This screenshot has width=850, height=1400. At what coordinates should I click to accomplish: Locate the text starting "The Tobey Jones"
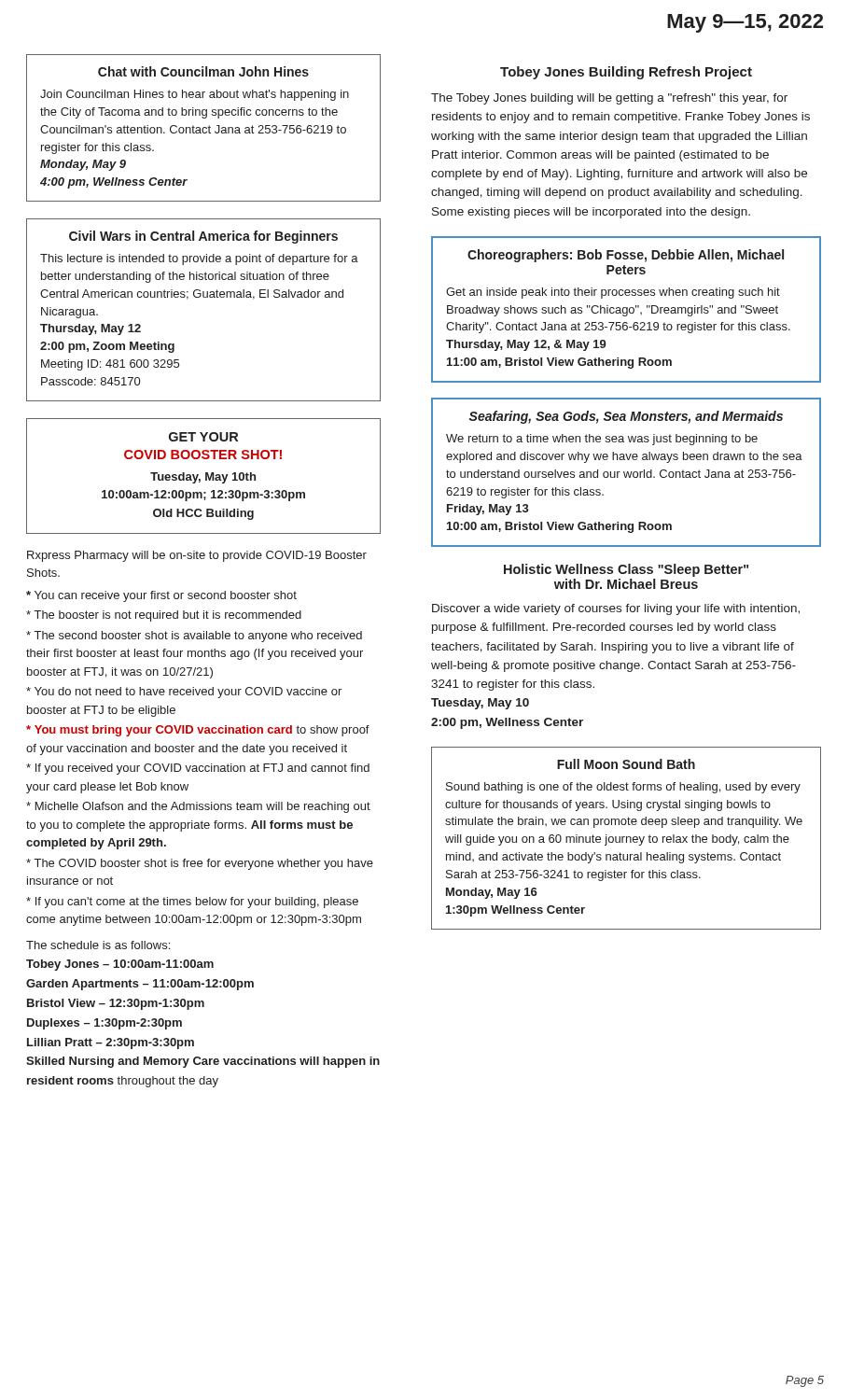pyautogui.click(x=621, y=154)
